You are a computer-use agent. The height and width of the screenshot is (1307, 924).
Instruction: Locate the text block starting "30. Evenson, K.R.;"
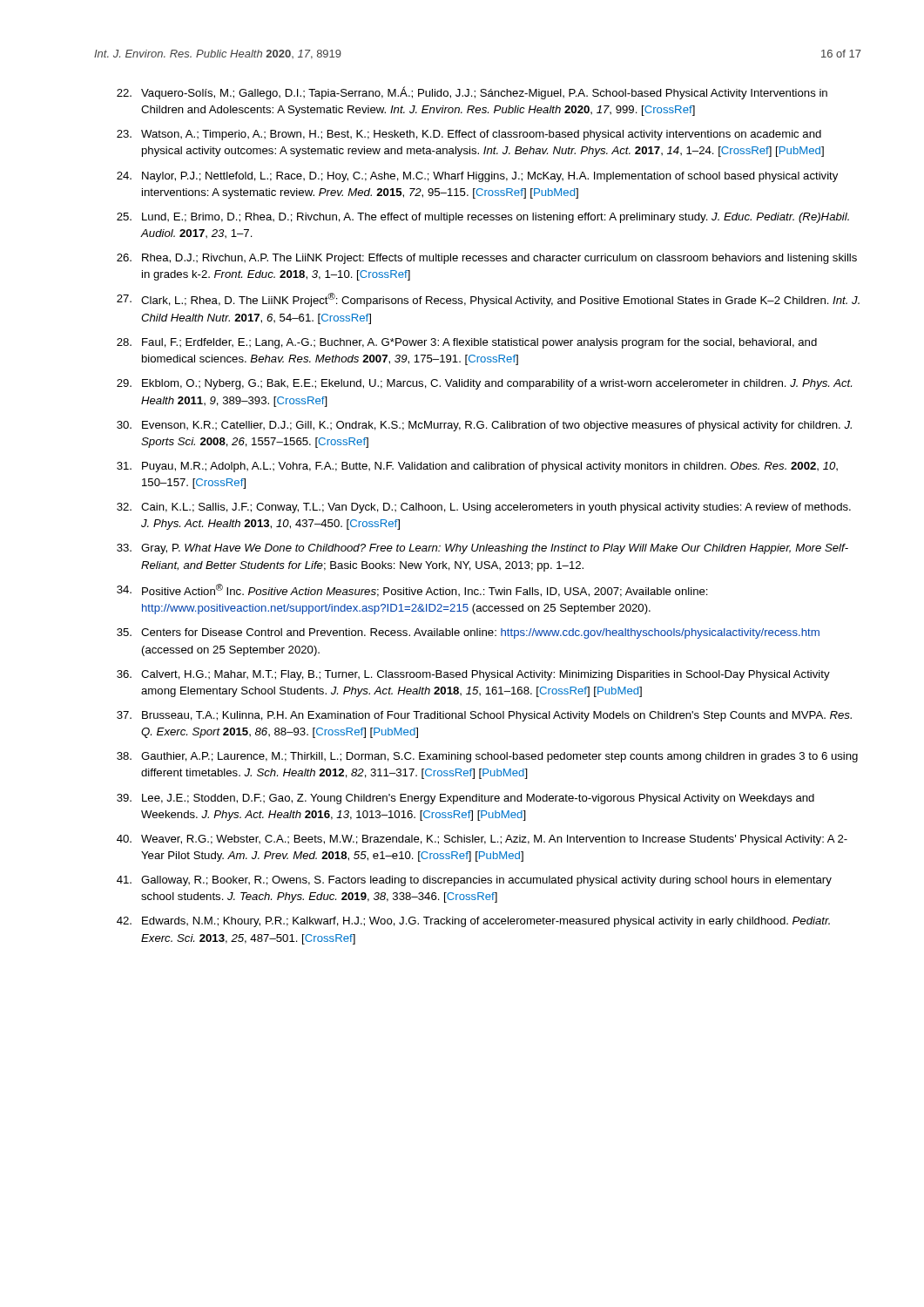tap(478, 433)
